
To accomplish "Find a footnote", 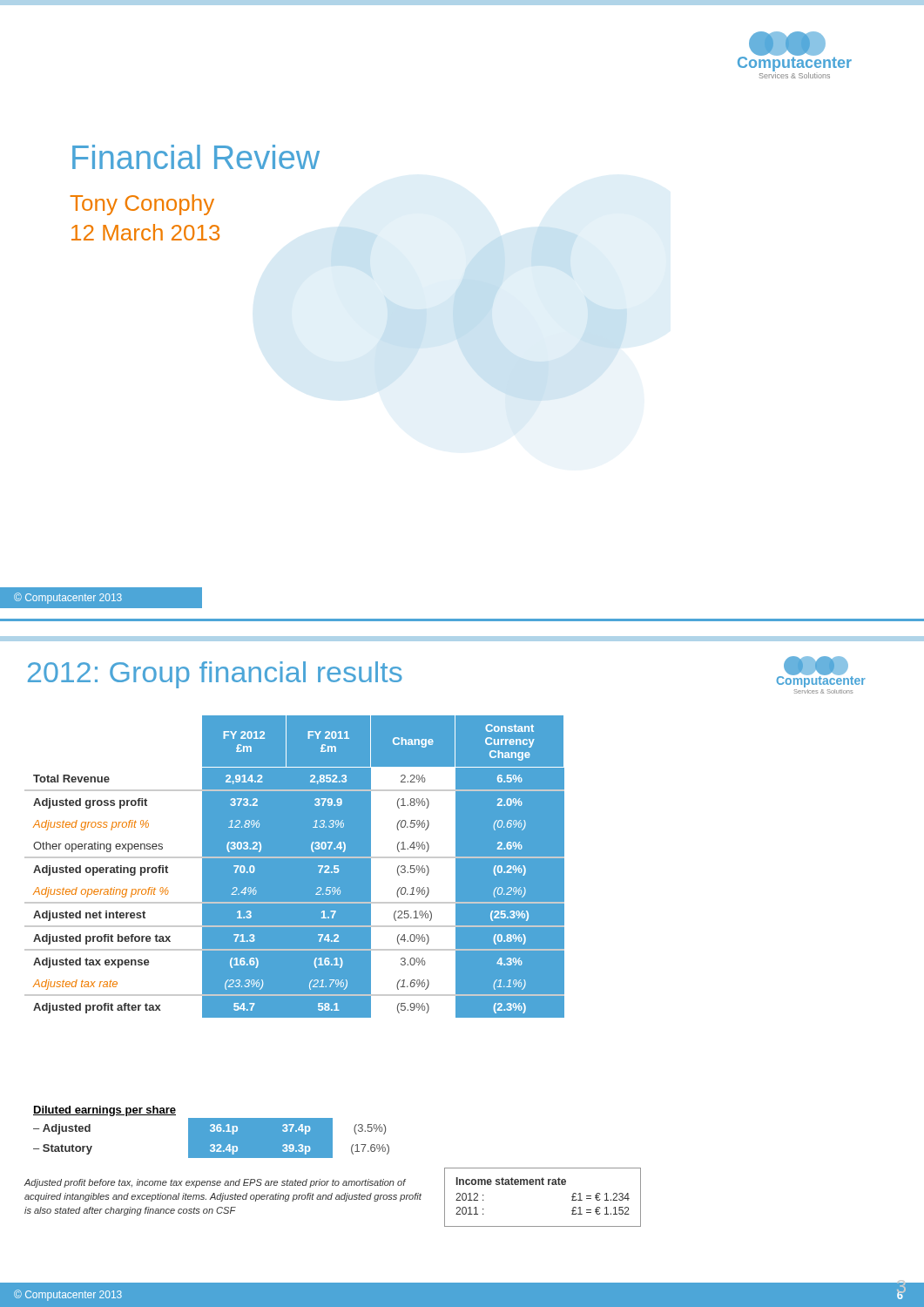I will point(223,1196).
